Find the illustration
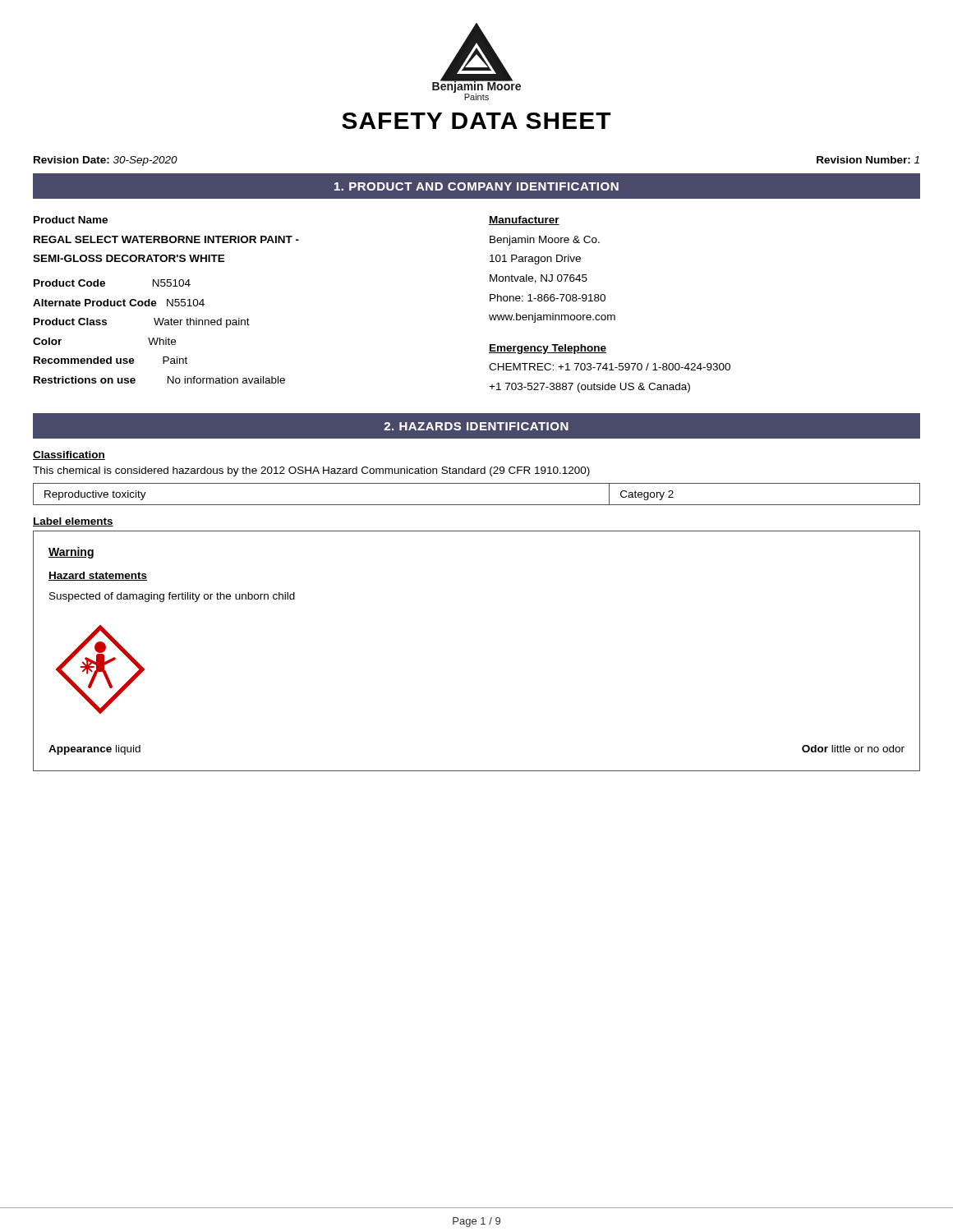Viewport: 953px width, 1232px height. [100, 675]
